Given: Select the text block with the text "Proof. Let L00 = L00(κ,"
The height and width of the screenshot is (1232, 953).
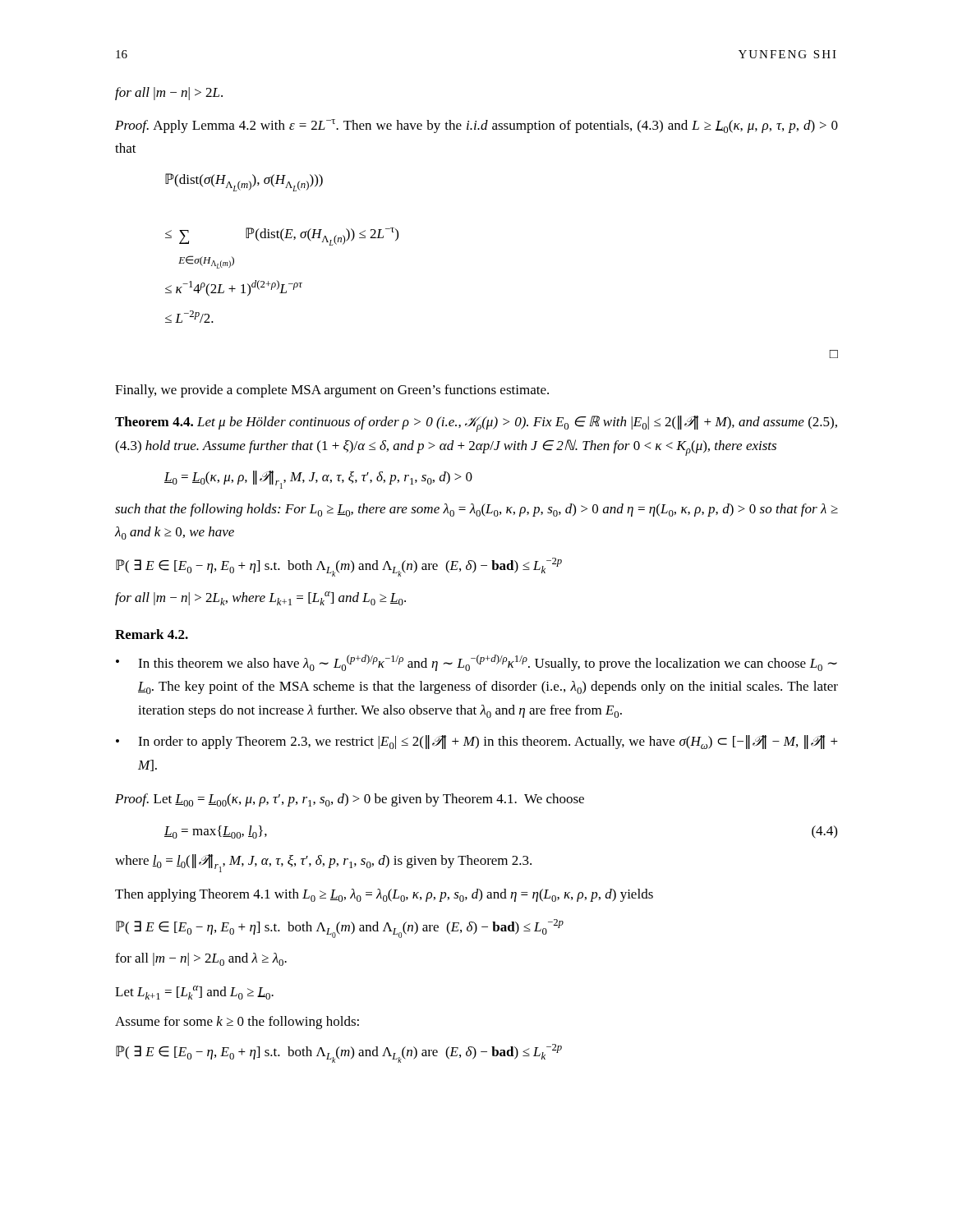Looking at the screenshot, I should click(350, 800).
